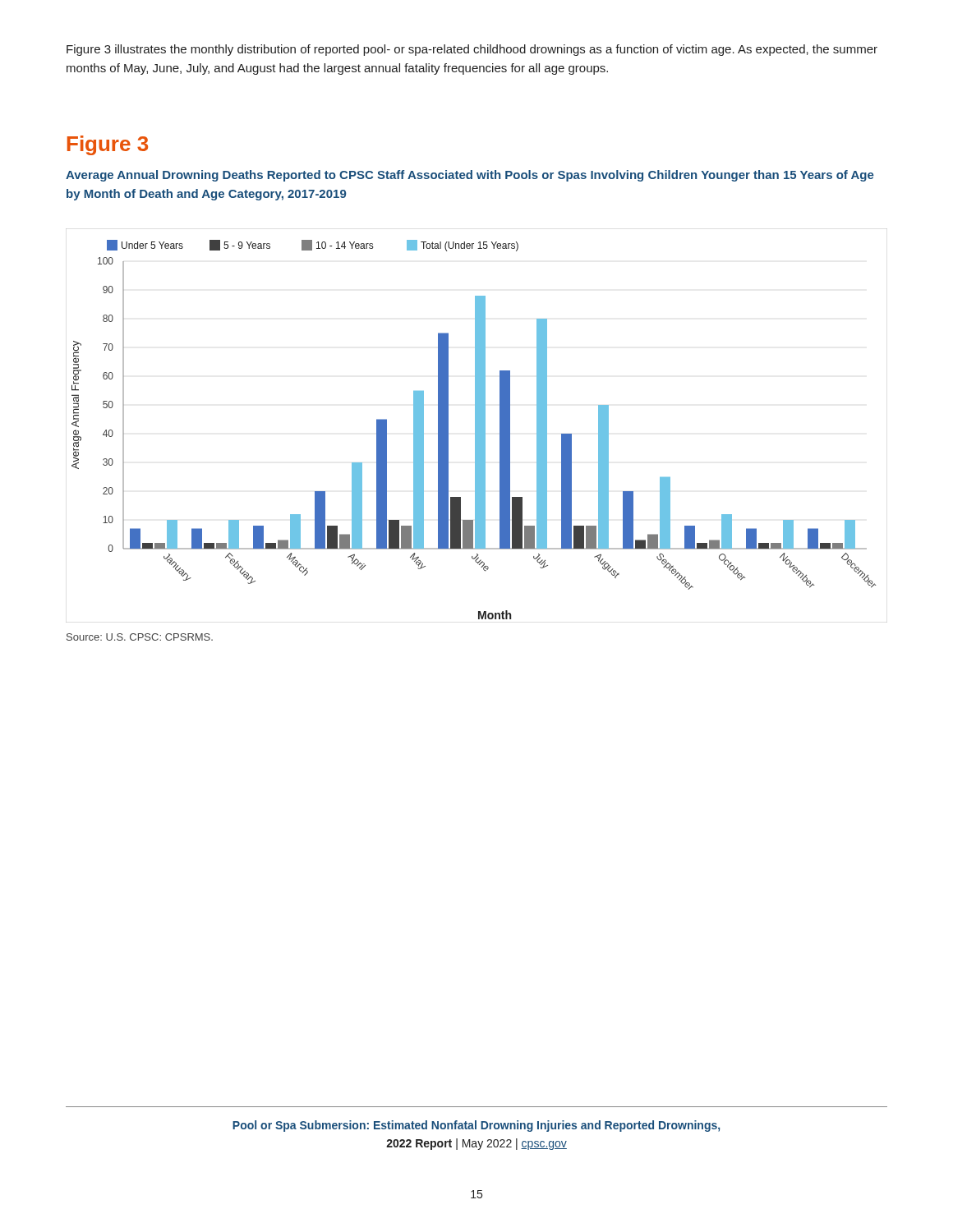Click on the block starting "Figure 3 illustrates the monthly distribution"
Viewport: 953px width, 1232px height.
pos(472,58)
